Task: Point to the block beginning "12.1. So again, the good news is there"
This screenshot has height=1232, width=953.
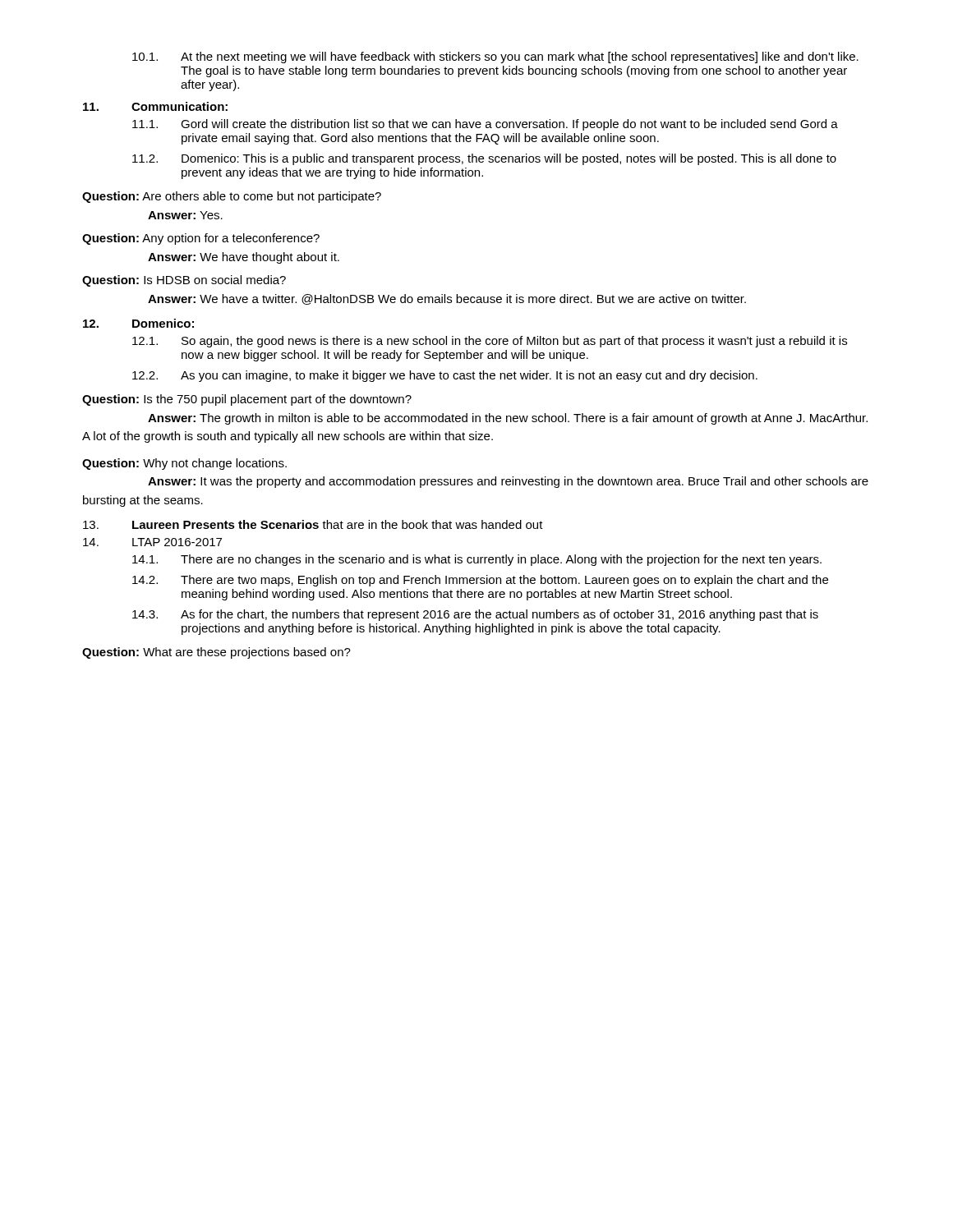Action: [x=476, y=347]
